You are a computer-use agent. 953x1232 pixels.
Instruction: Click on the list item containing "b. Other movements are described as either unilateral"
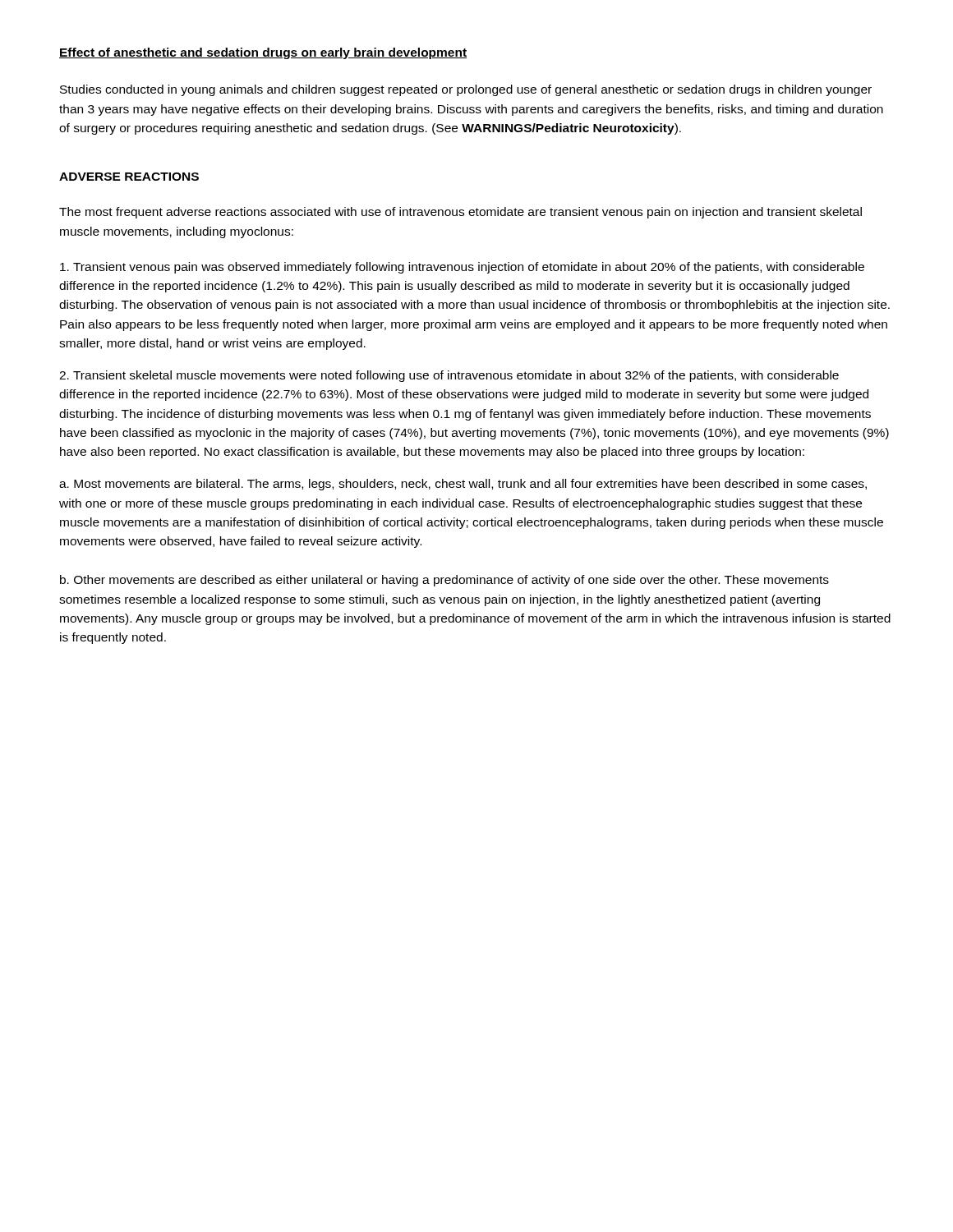click(475, 608)
